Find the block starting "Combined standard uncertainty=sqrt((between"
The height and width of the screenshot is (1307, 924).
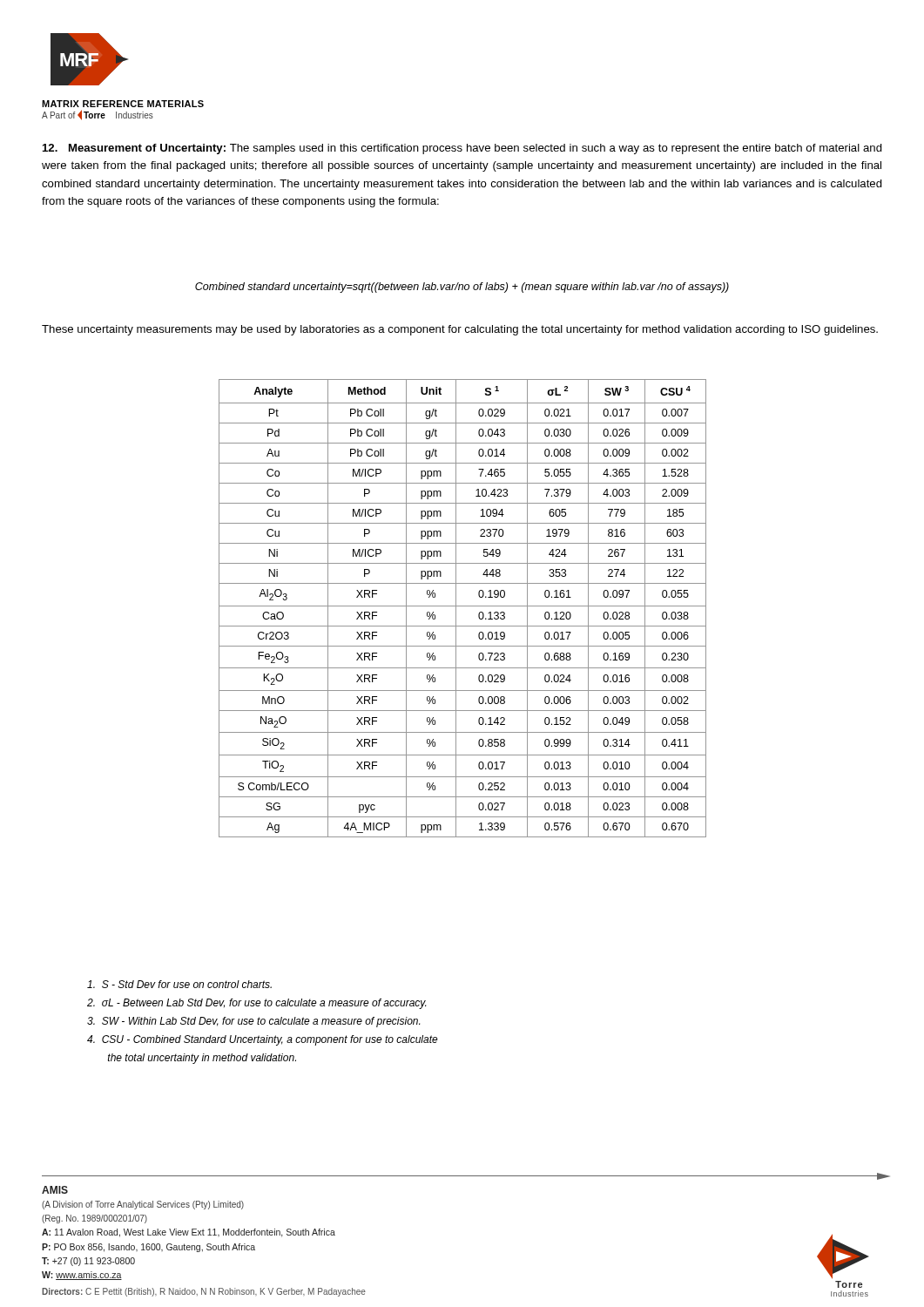tap(462, 287)
